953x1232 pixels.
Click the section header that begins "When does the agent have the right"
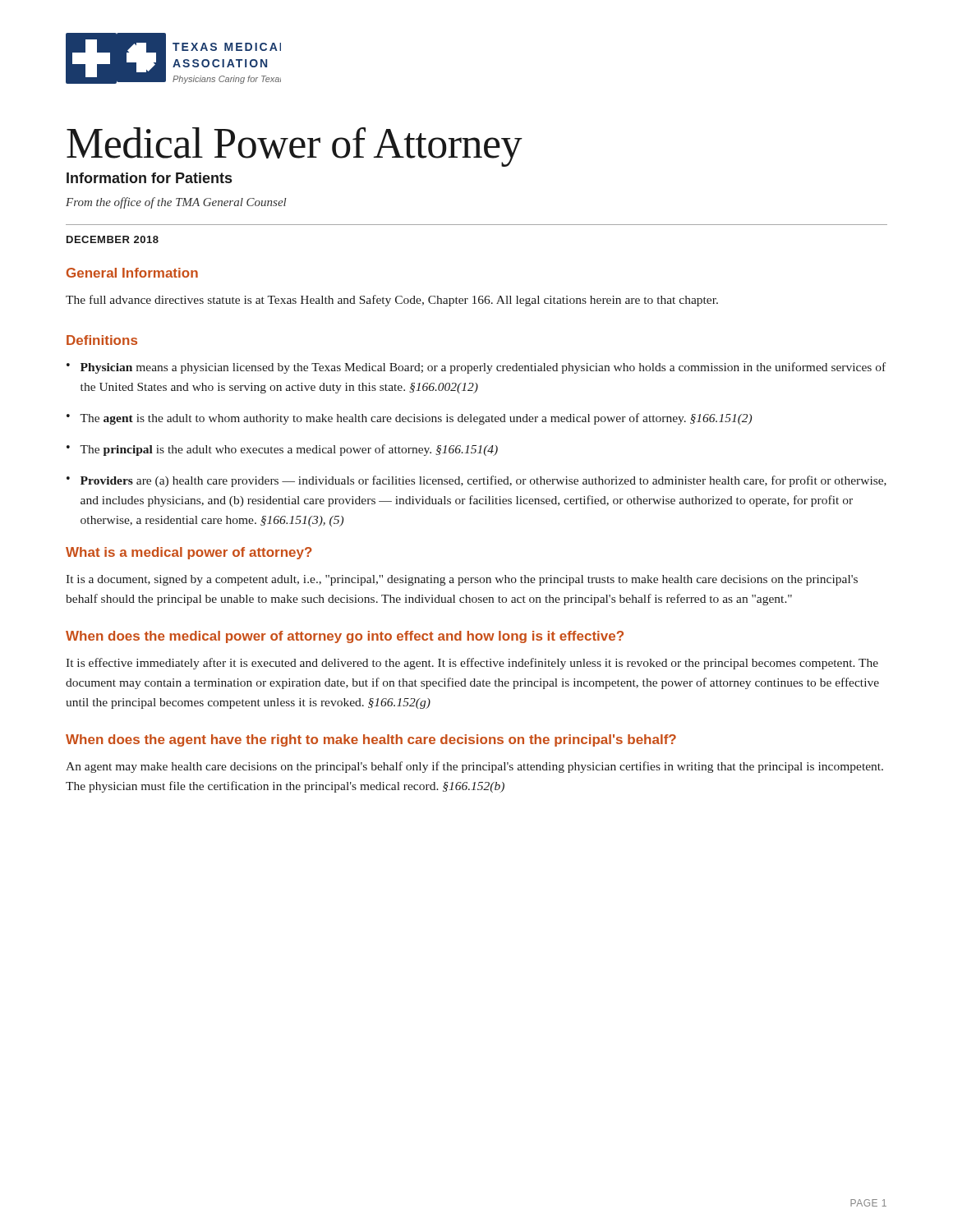[371, 740]
